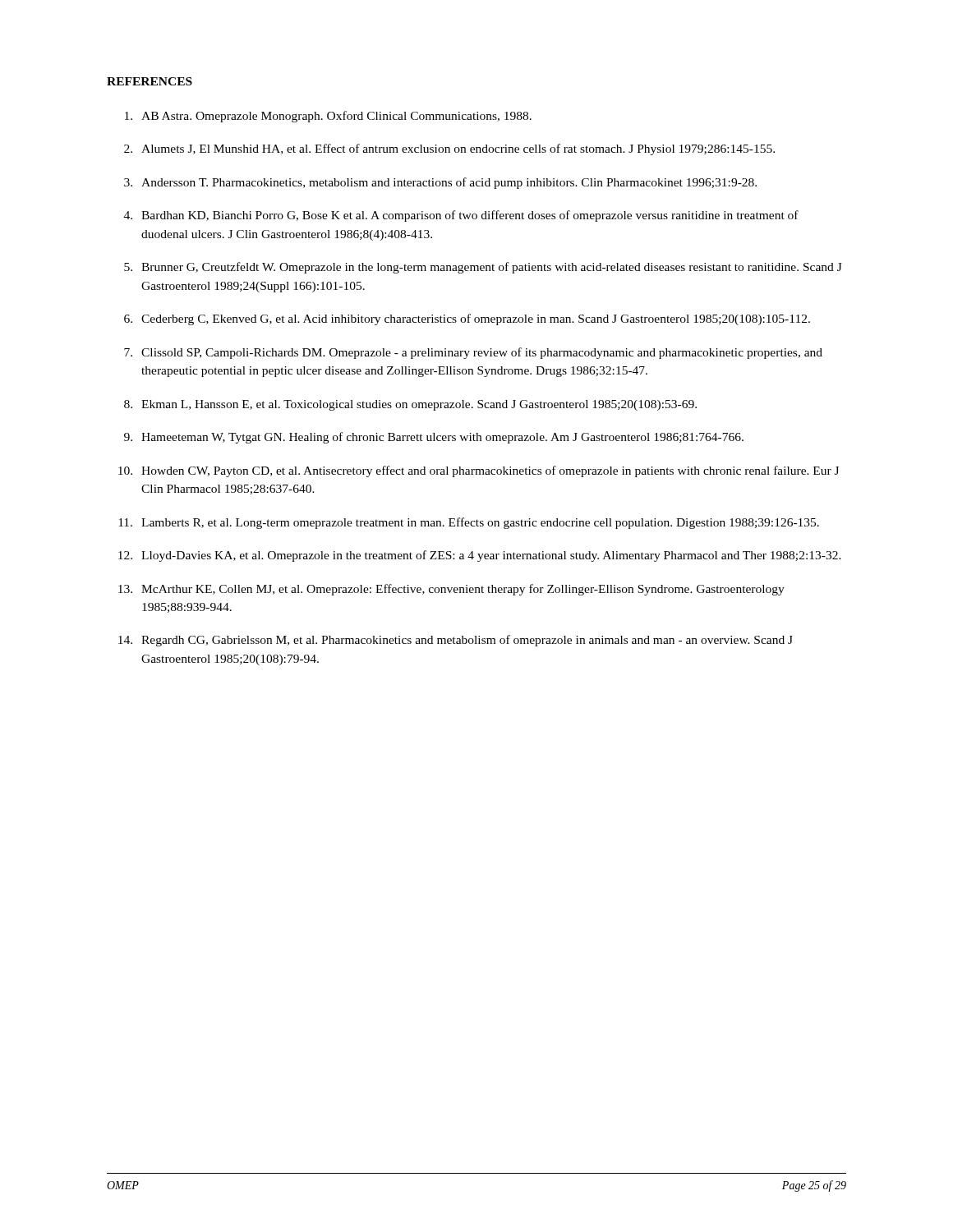Image resolution: width=953 pixels, height=1232 pixels.
Task: Navigate to the element starting "6. Cederberg C, Ekenved G, et al."
Action: pyautogui.click(x=476, y=319)
